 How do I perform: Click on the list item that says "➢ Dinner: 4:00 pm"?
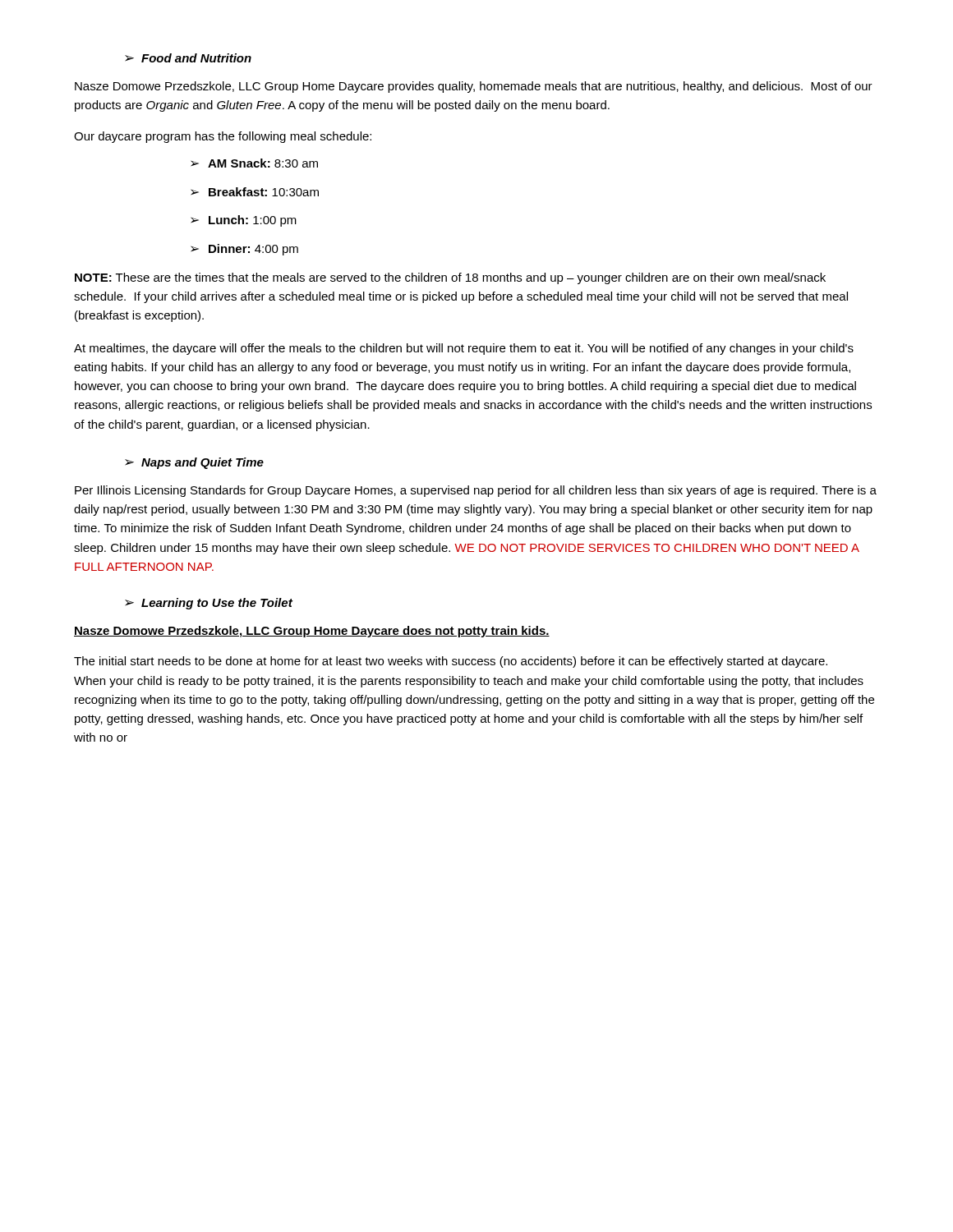click(244, 249)
